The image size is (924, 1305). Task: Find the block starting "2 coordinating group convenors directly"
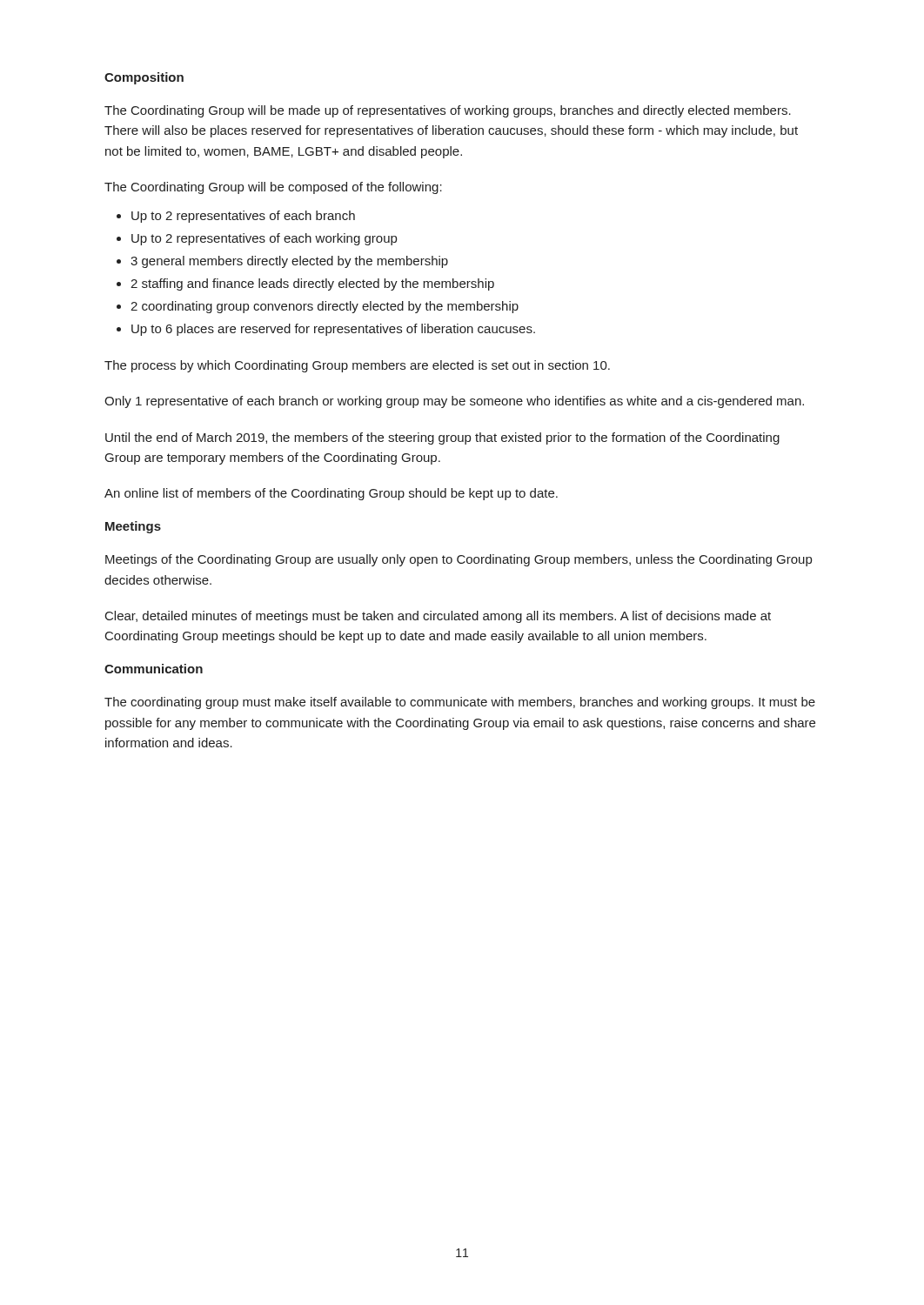point(325,306)
